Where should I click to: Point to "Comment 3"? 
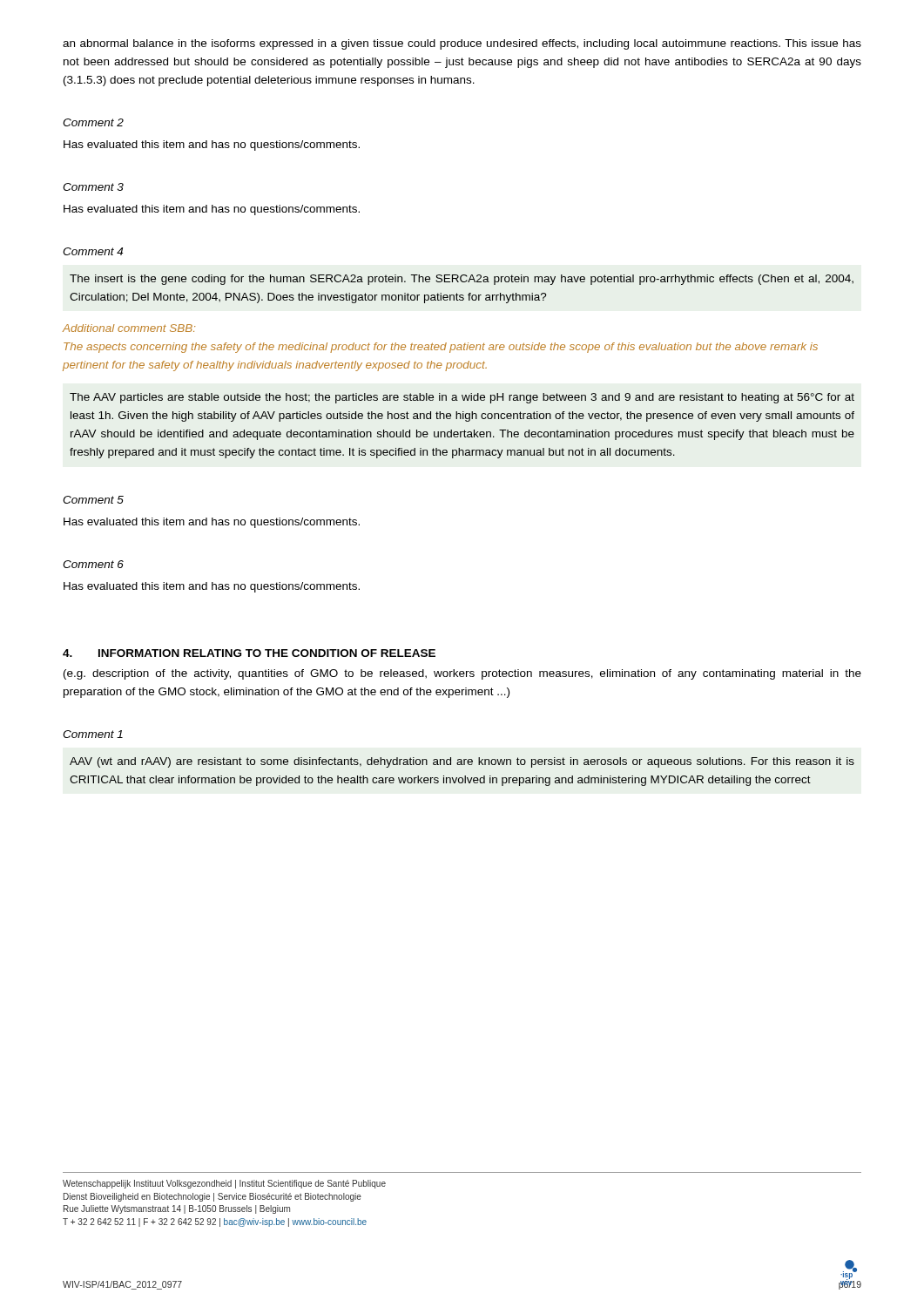coord(93,187)
